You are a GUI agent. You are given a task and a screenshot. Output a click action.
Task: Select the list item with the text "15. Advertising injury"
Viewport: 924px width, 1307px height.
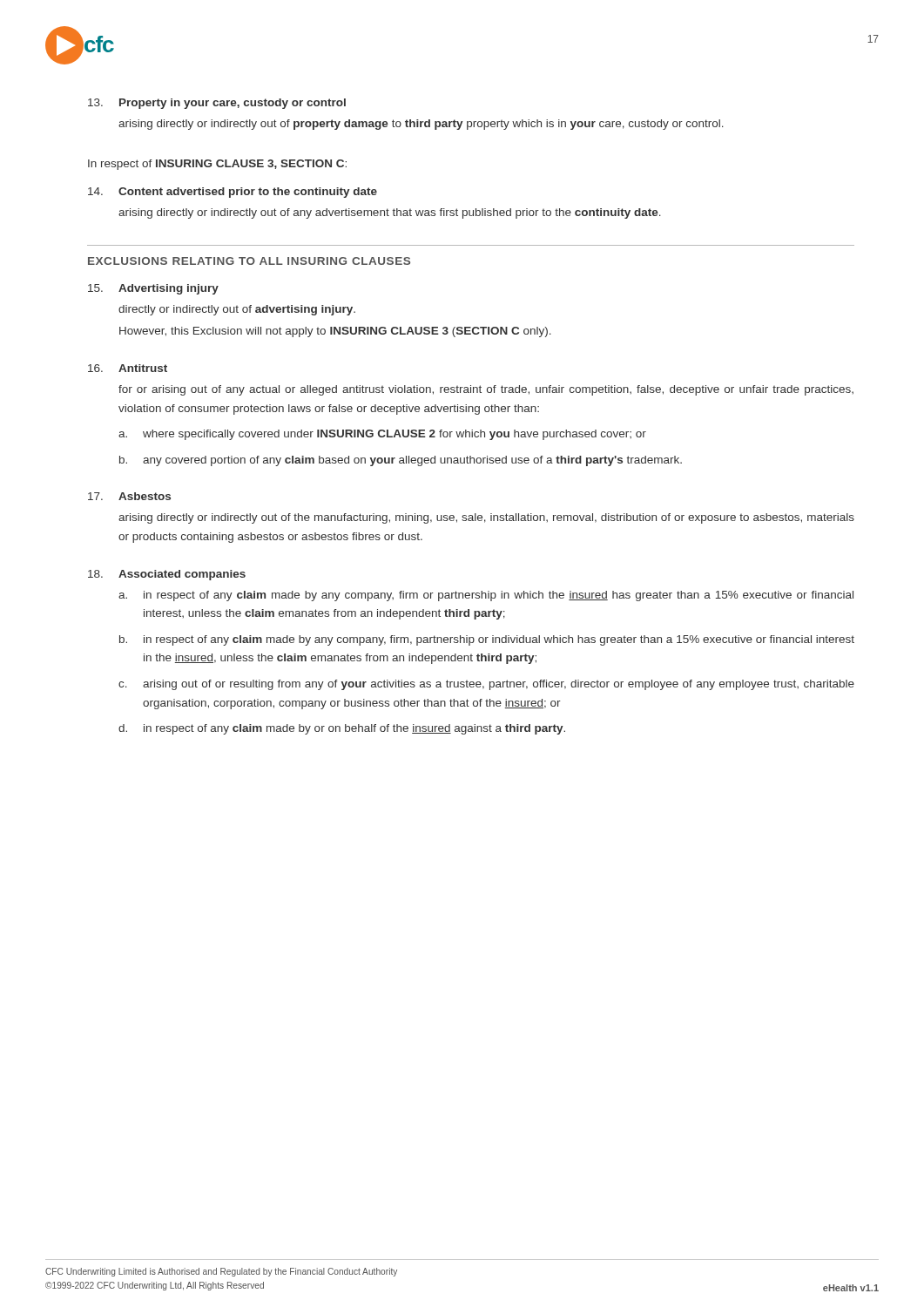tap(153, 289)
